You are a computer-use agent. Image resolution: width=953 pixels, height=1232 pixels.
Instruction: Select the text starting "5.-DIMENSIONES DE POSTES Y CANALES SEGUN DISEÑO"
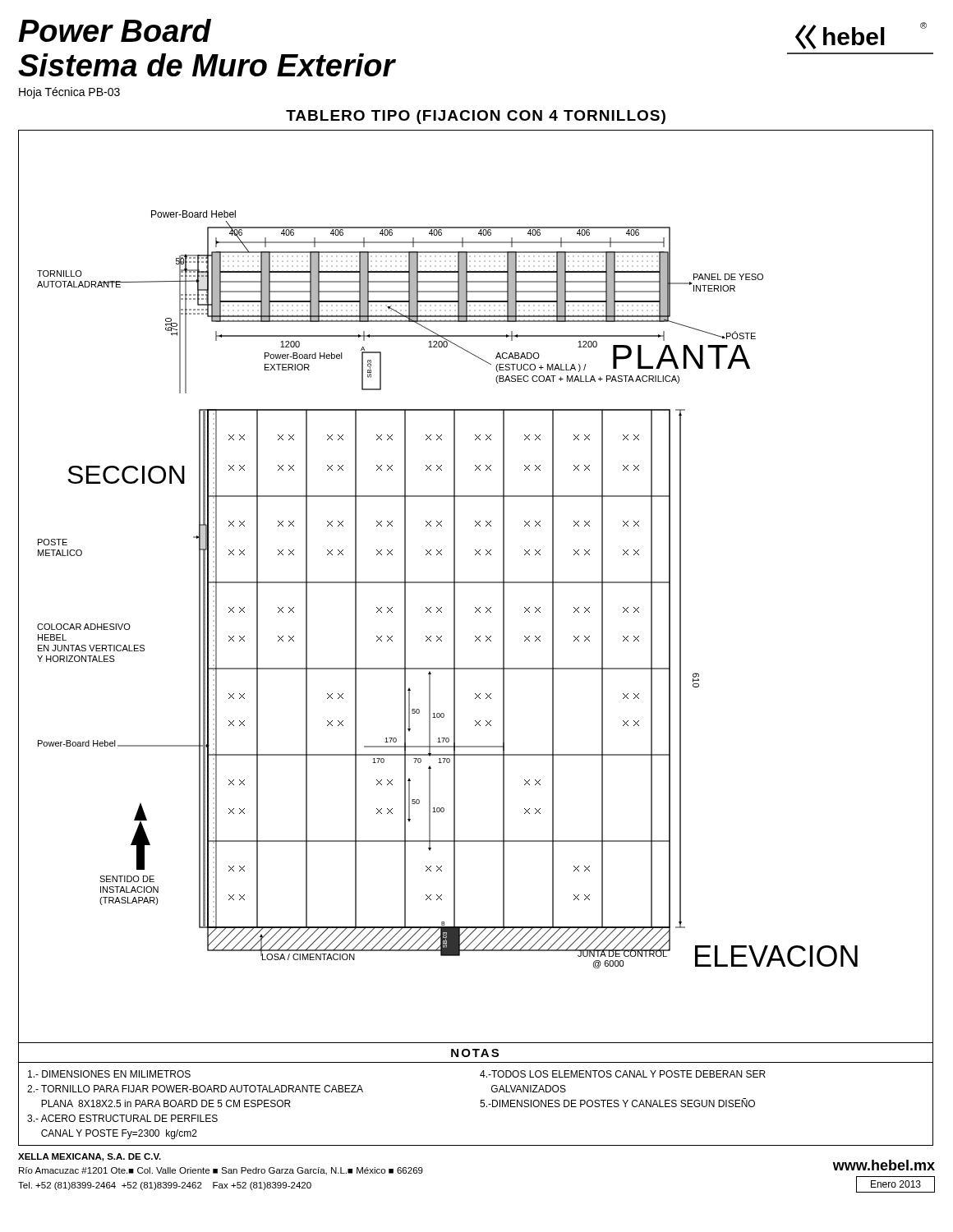click(618, 1104)
